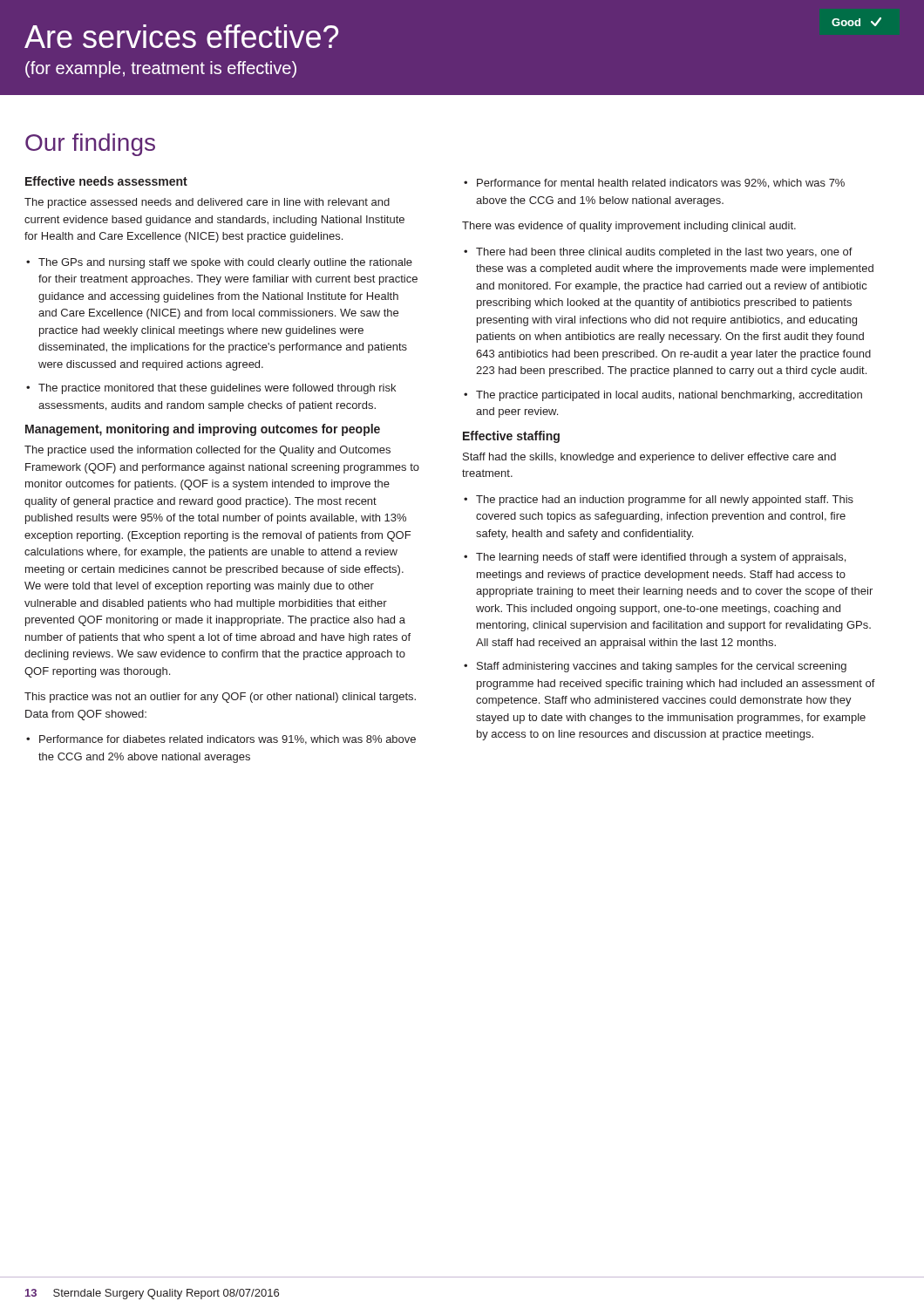Click on the list item that reads "There had been three clinical audits completed"
The image size is (924, 1308).
[x=675, y=311]
